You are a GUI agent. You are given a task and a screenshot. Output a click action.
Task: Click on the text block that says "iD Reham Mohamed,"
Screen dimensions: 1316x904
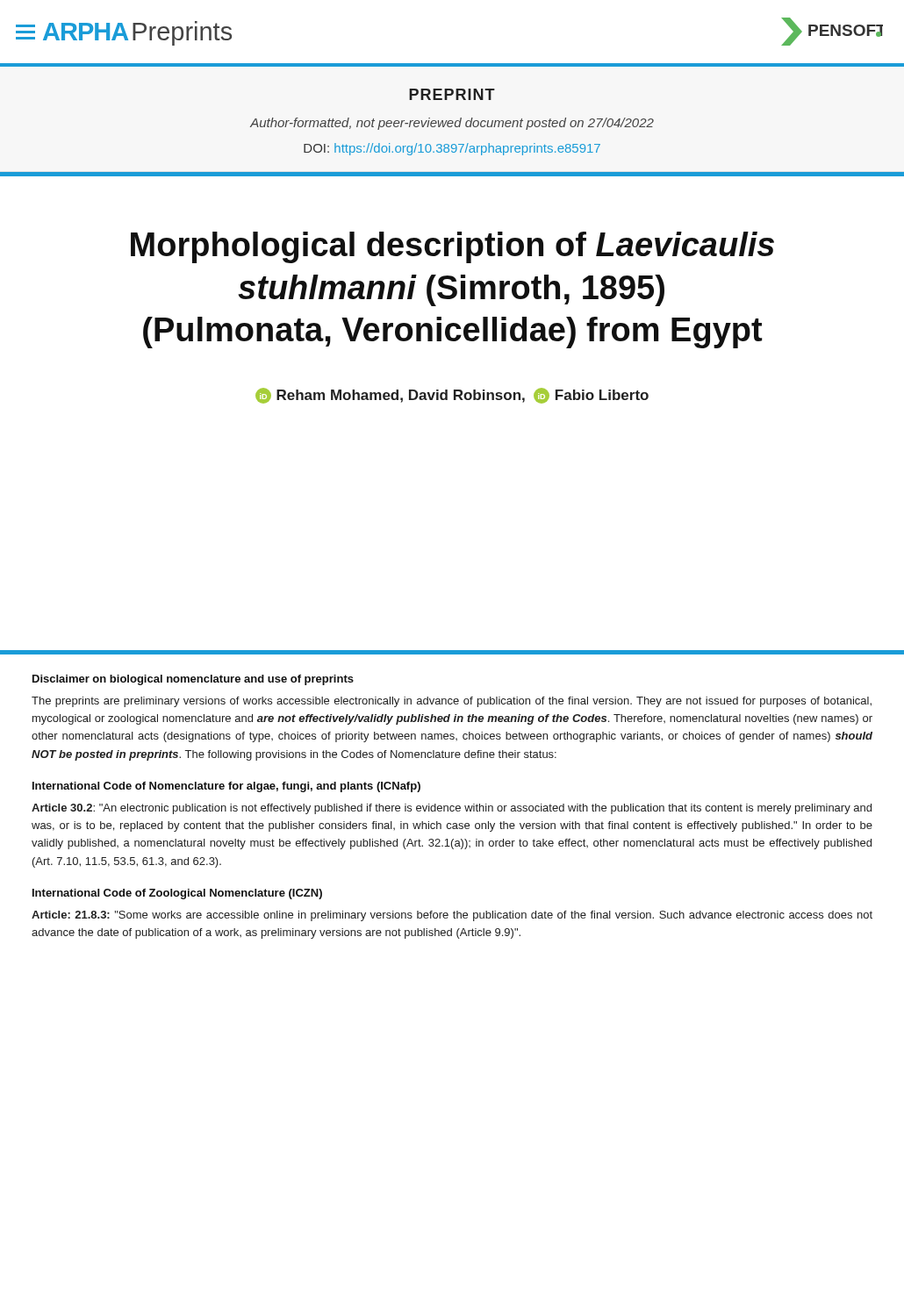(452, 396)
